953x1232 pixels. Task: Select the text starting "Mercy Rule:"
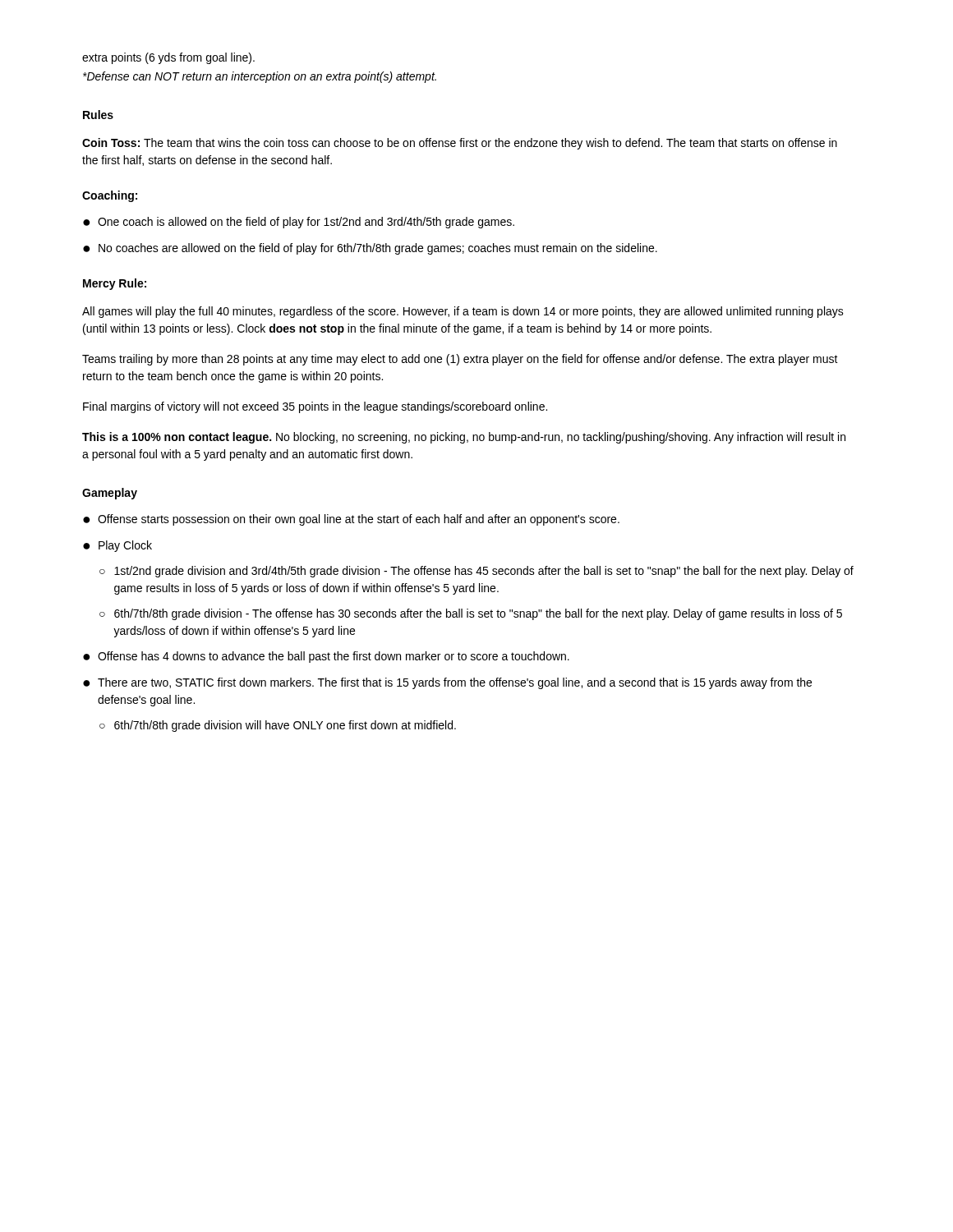115,284
